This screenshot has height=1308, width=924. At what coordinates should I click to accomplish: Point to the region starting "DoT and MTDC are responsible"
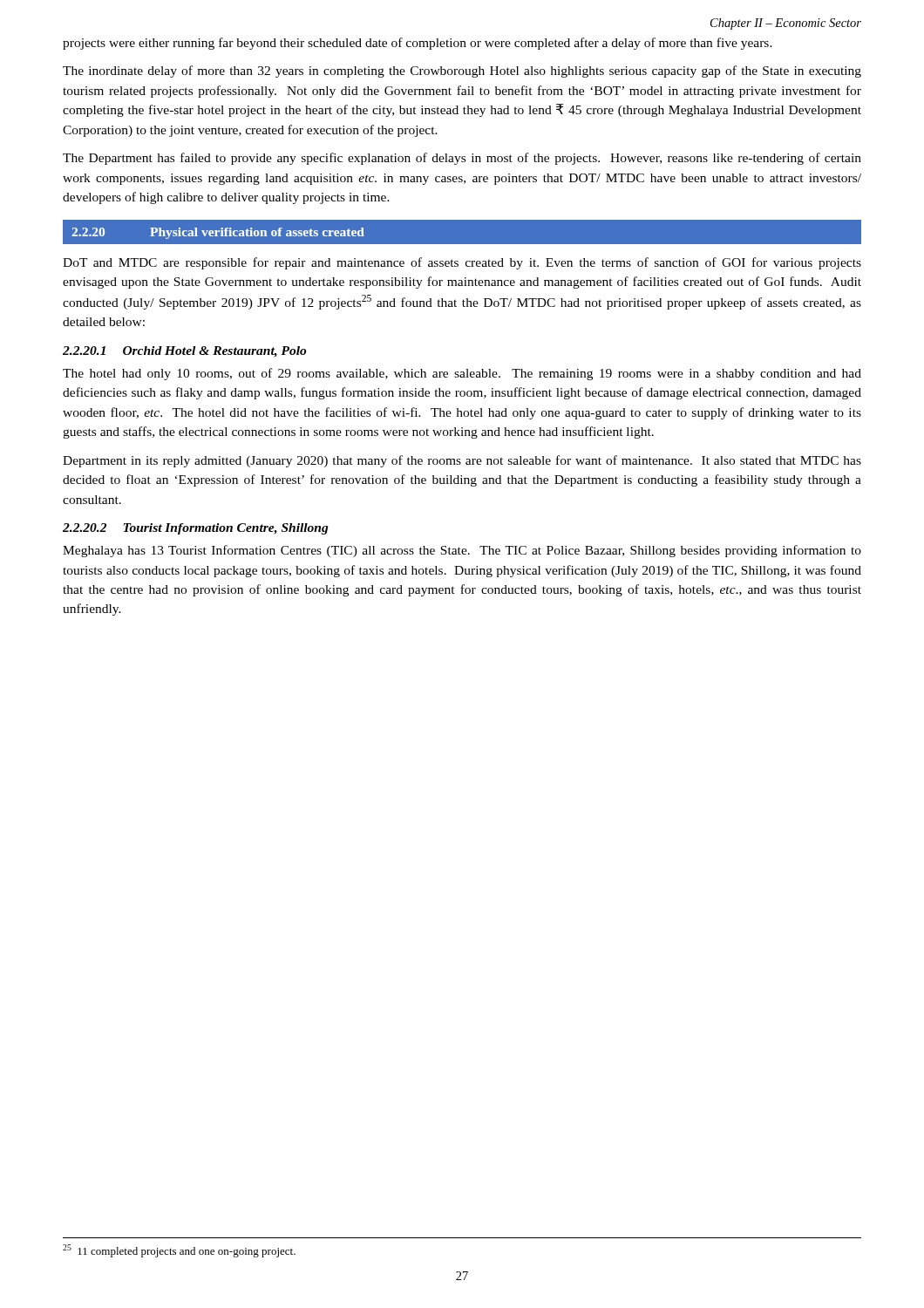point(462,292)
